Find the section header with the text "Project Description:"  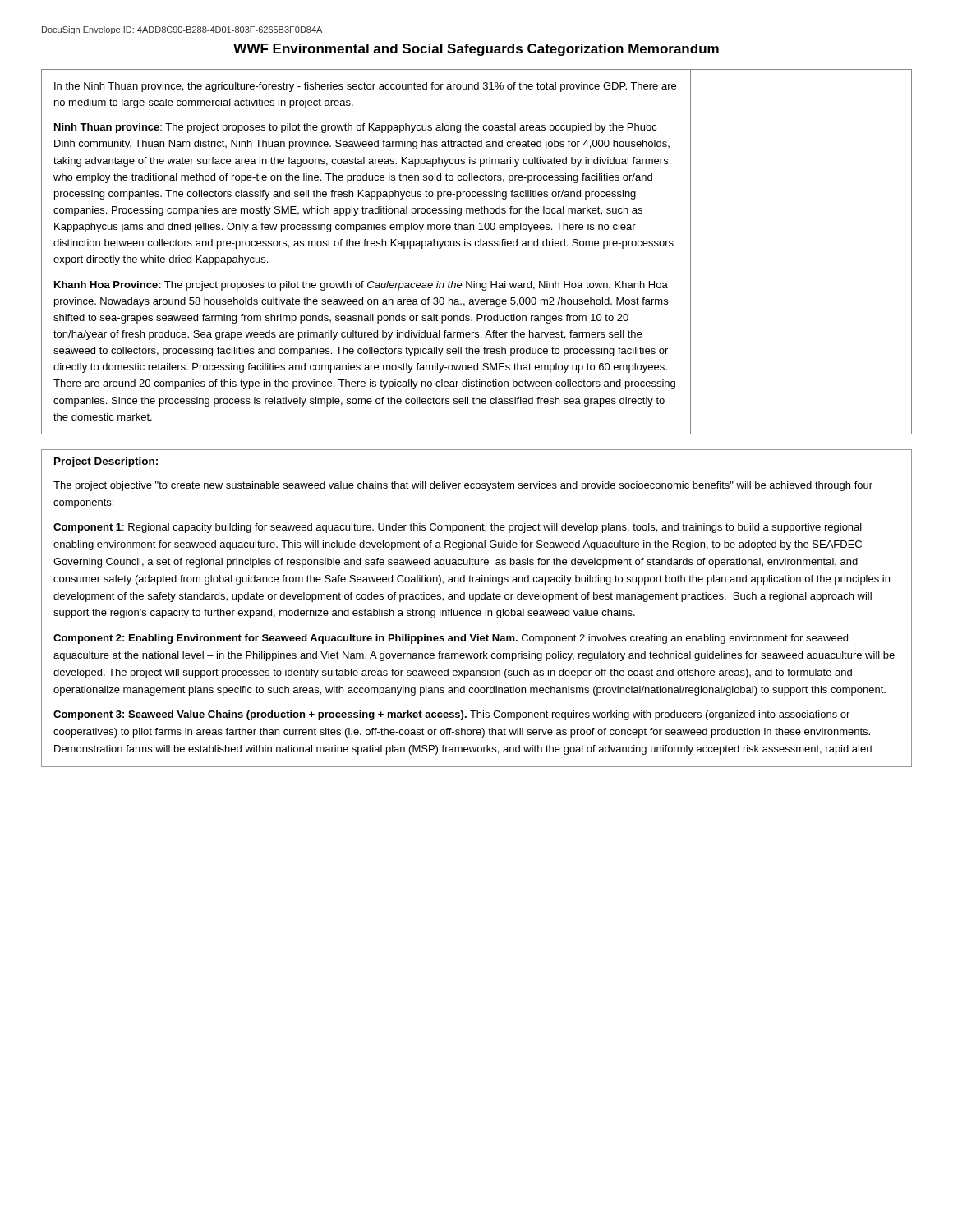click(x=106, y=461)
